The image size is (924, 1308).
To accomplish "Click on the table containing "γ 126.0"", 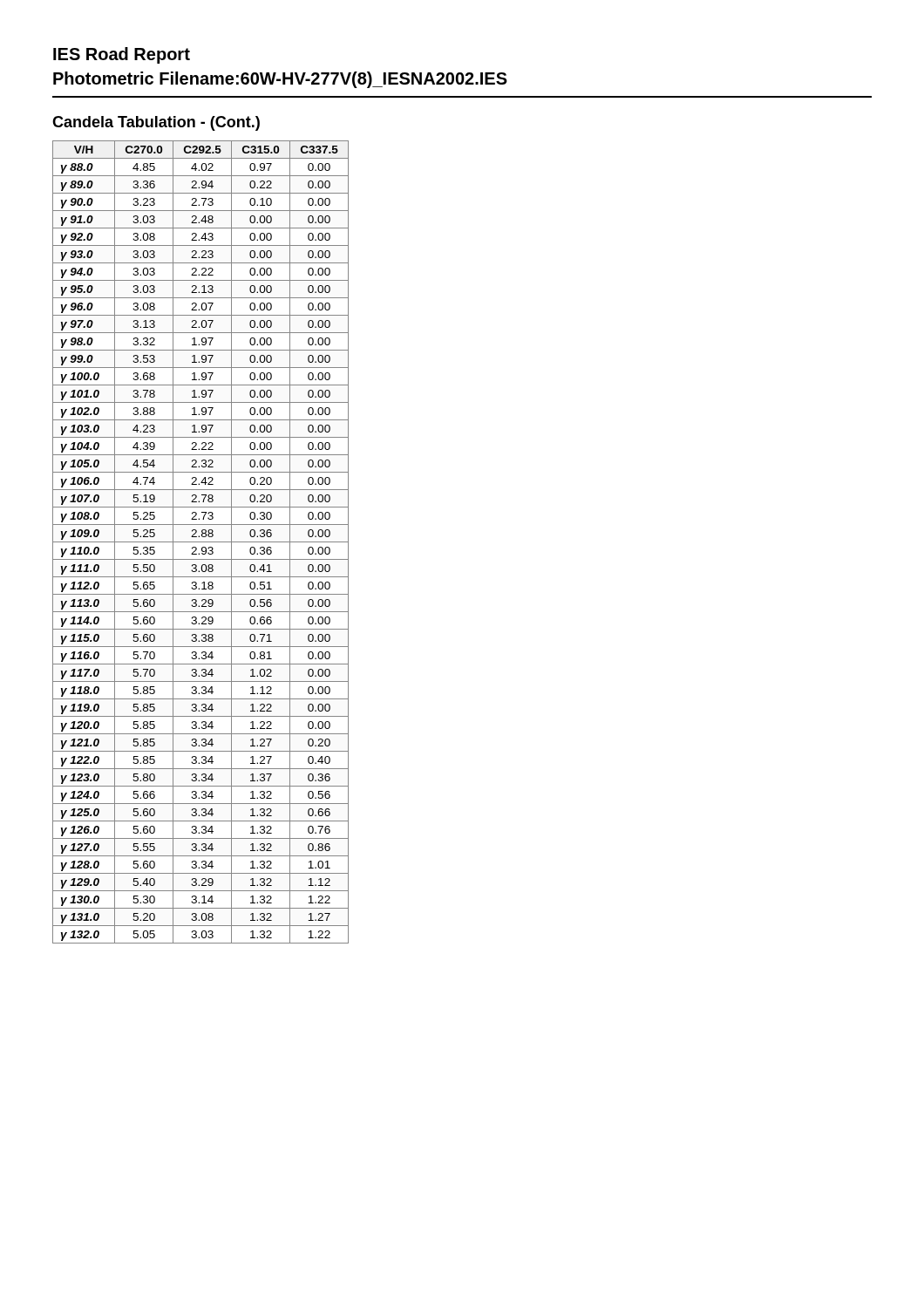I will 462,542.
